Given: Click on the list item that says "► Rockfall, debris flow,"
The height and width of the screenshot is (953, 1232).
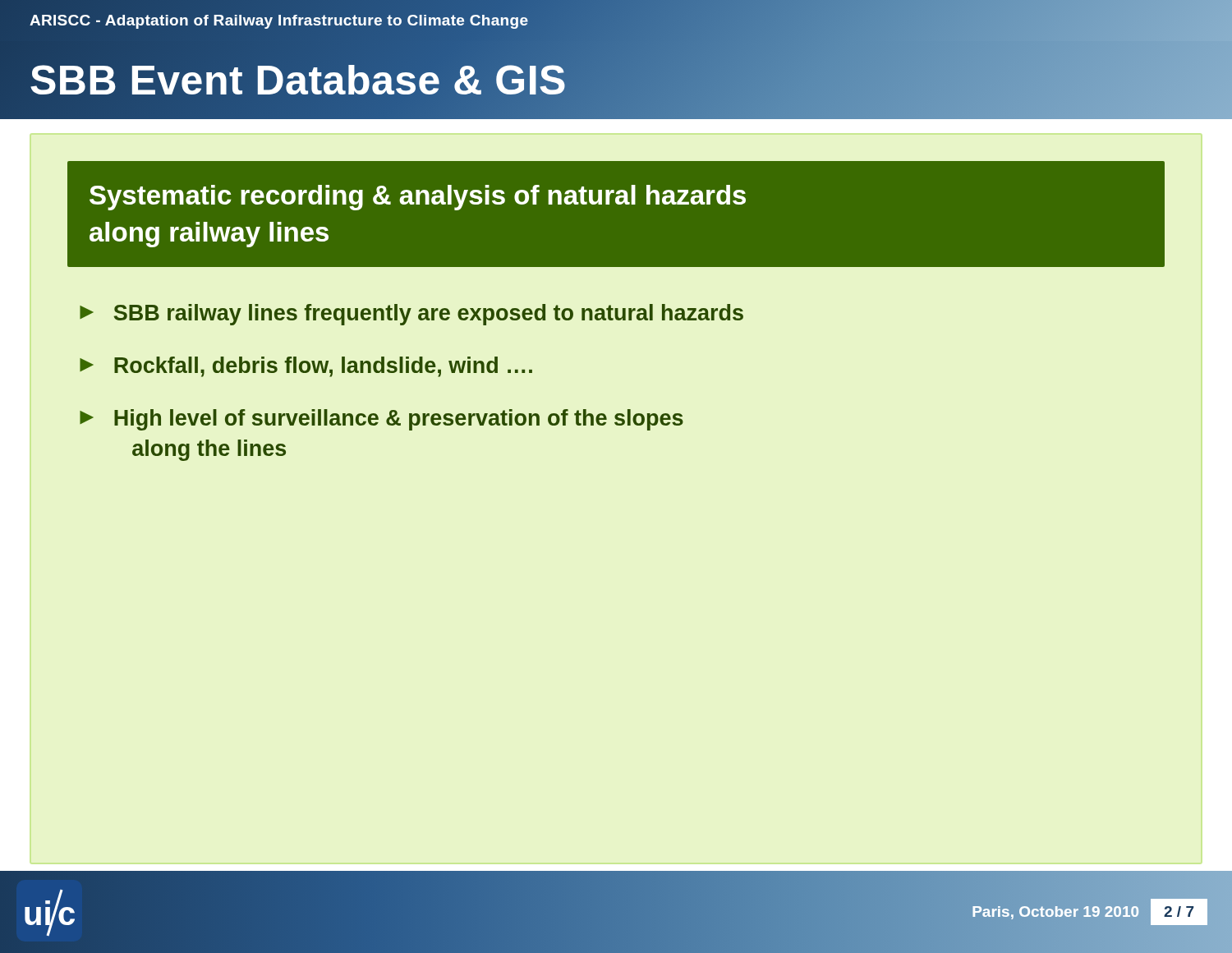Looking at the screenshot, I should pos(305,366).
